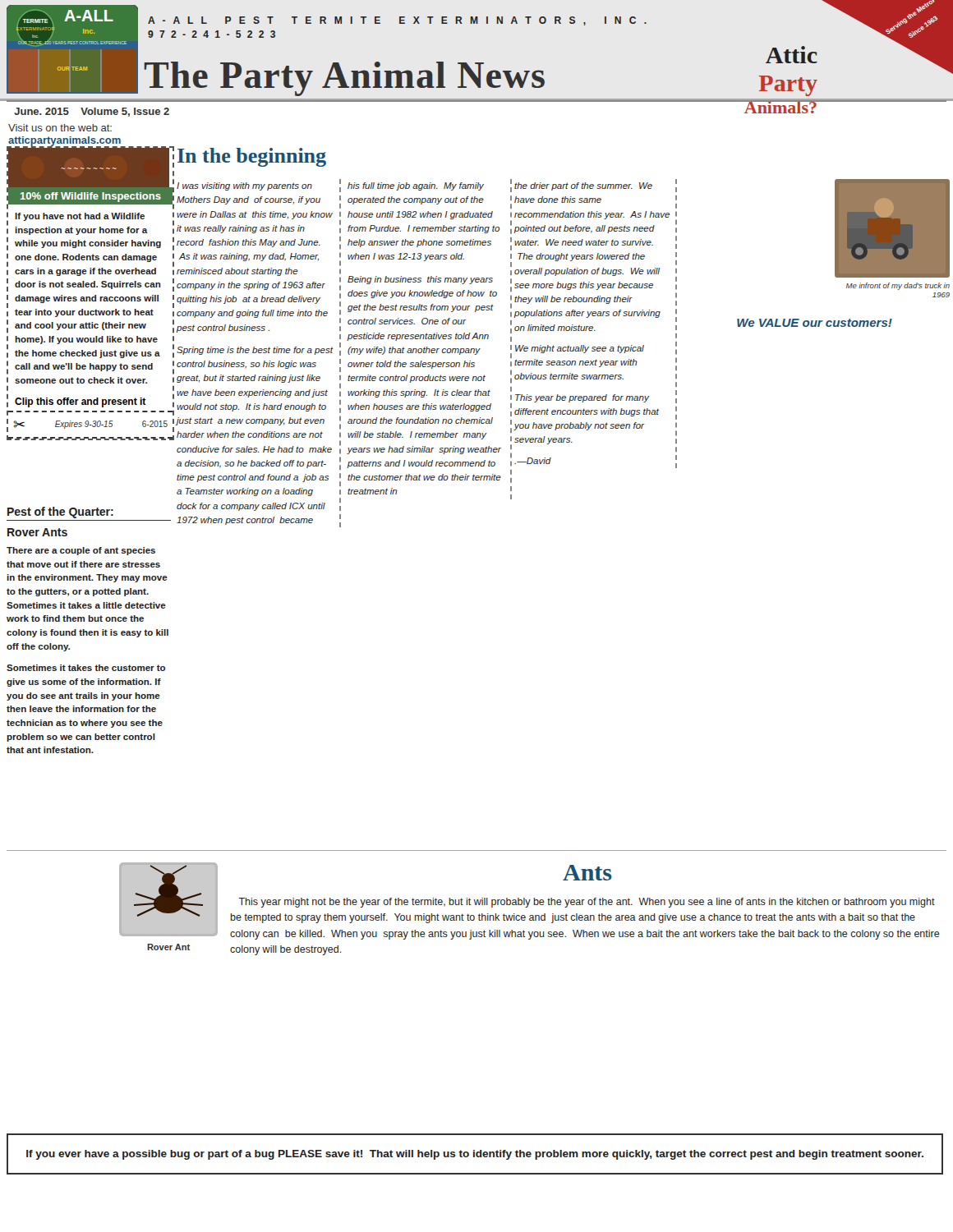Click the passage that begins "Sometimes it takes the customer to"
This screenshot has height=1232, width=953.
(86, 709)
